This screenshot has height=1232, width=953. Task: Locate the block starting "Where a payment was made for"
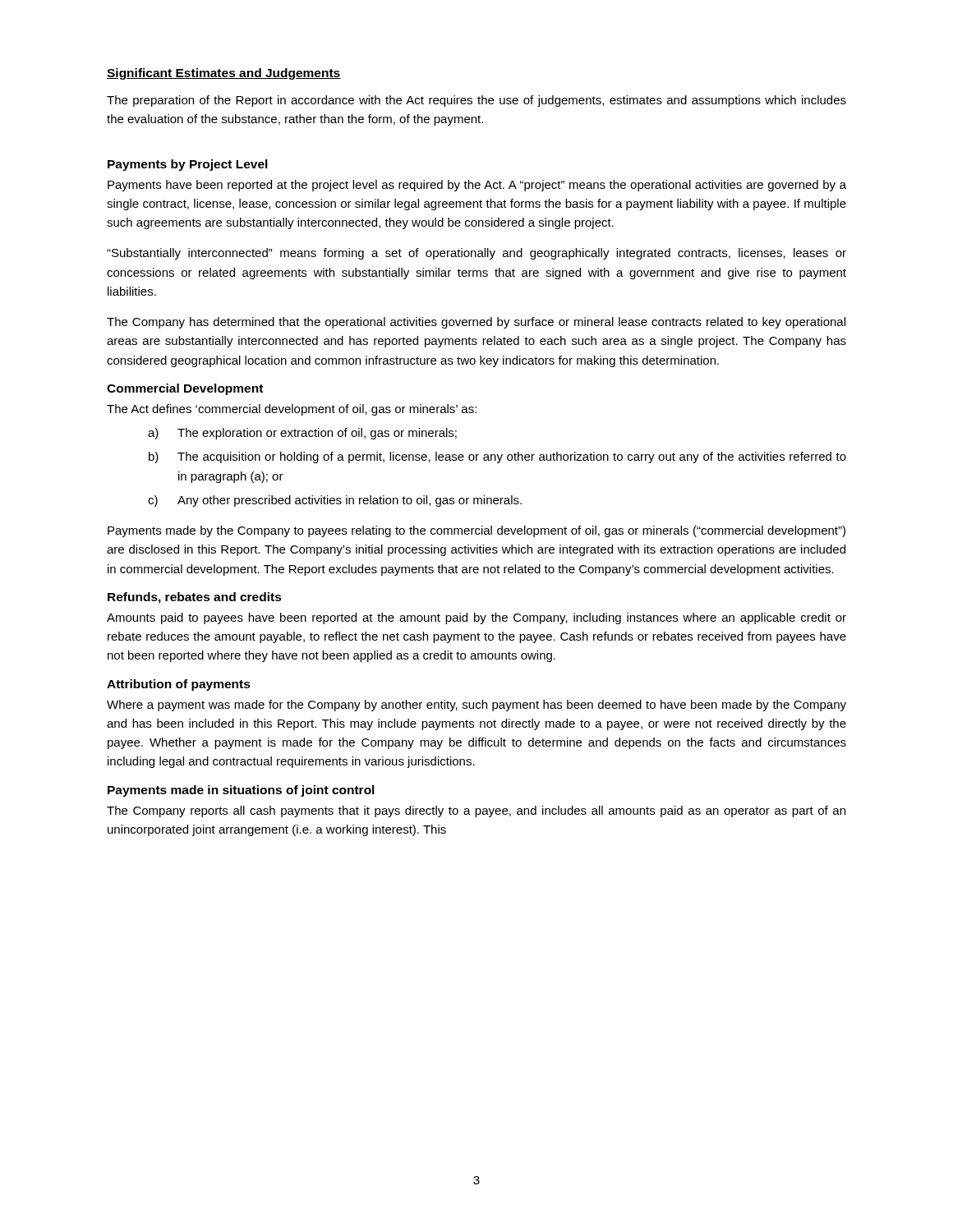tap(476, 733)
